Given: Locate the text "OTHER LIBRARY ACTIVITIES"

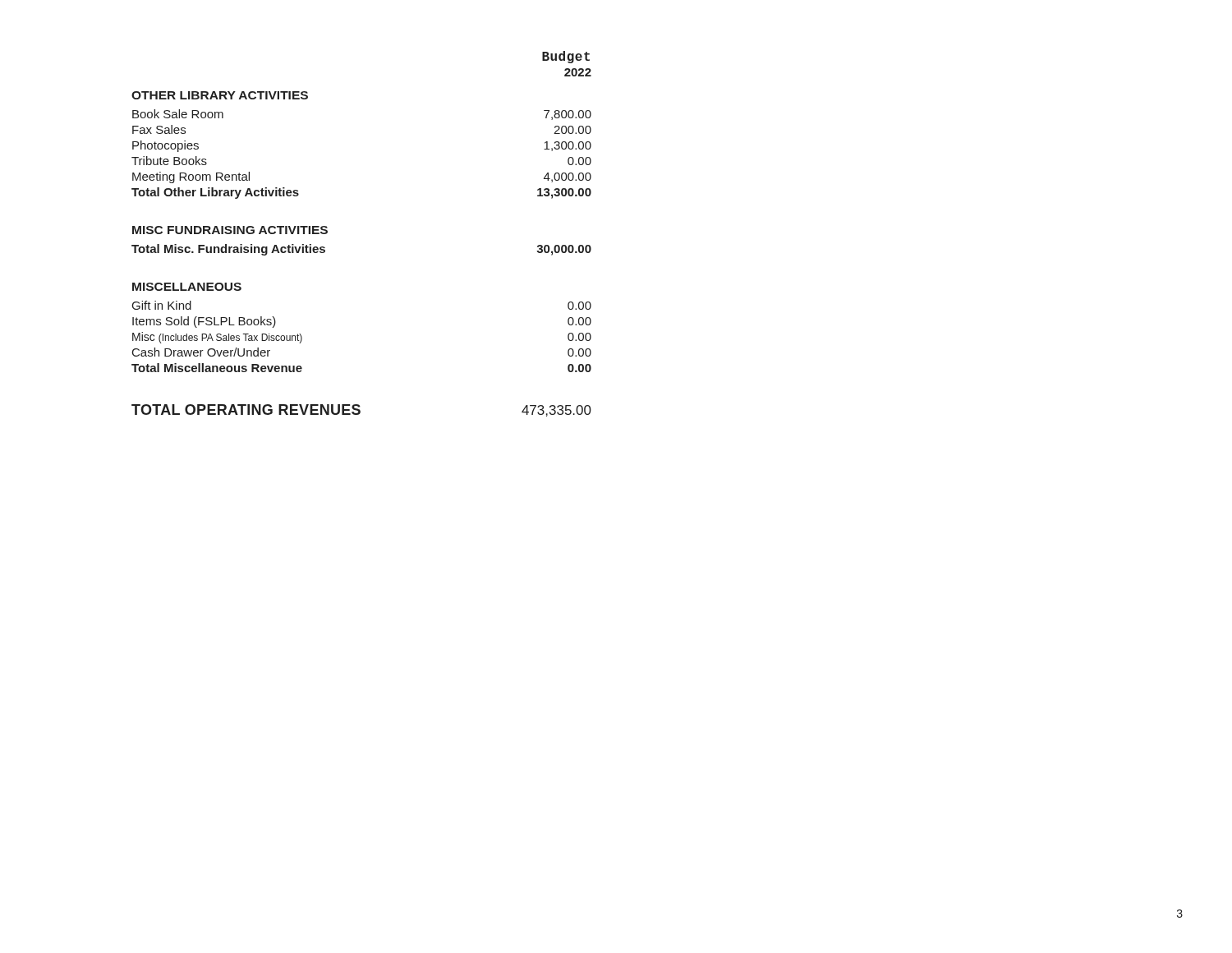Looking at the screenshot, I should pyautogui.click(x=220, y=95).
